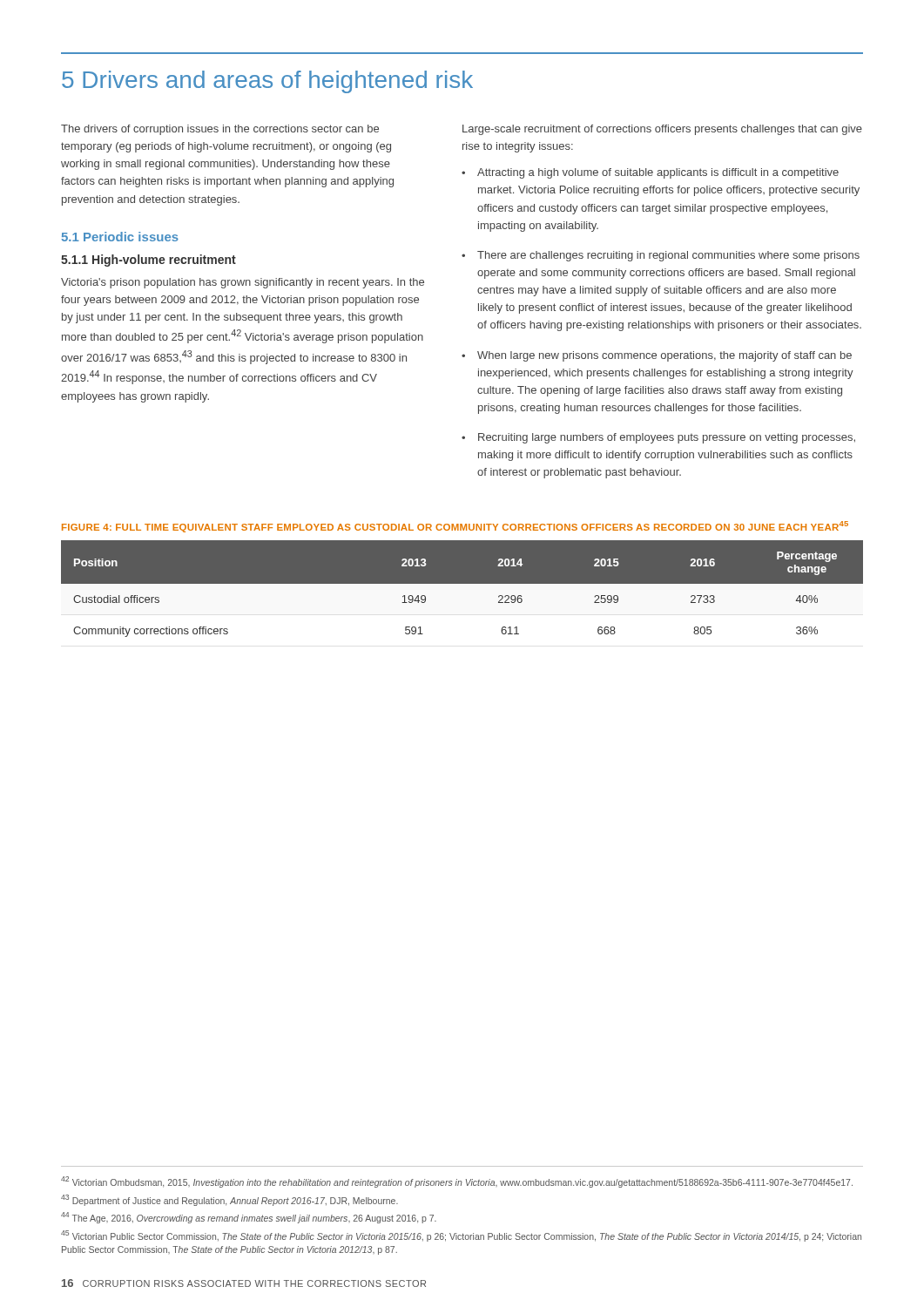Click on the list item that says "• Attracting a high"

coord(662,199)
